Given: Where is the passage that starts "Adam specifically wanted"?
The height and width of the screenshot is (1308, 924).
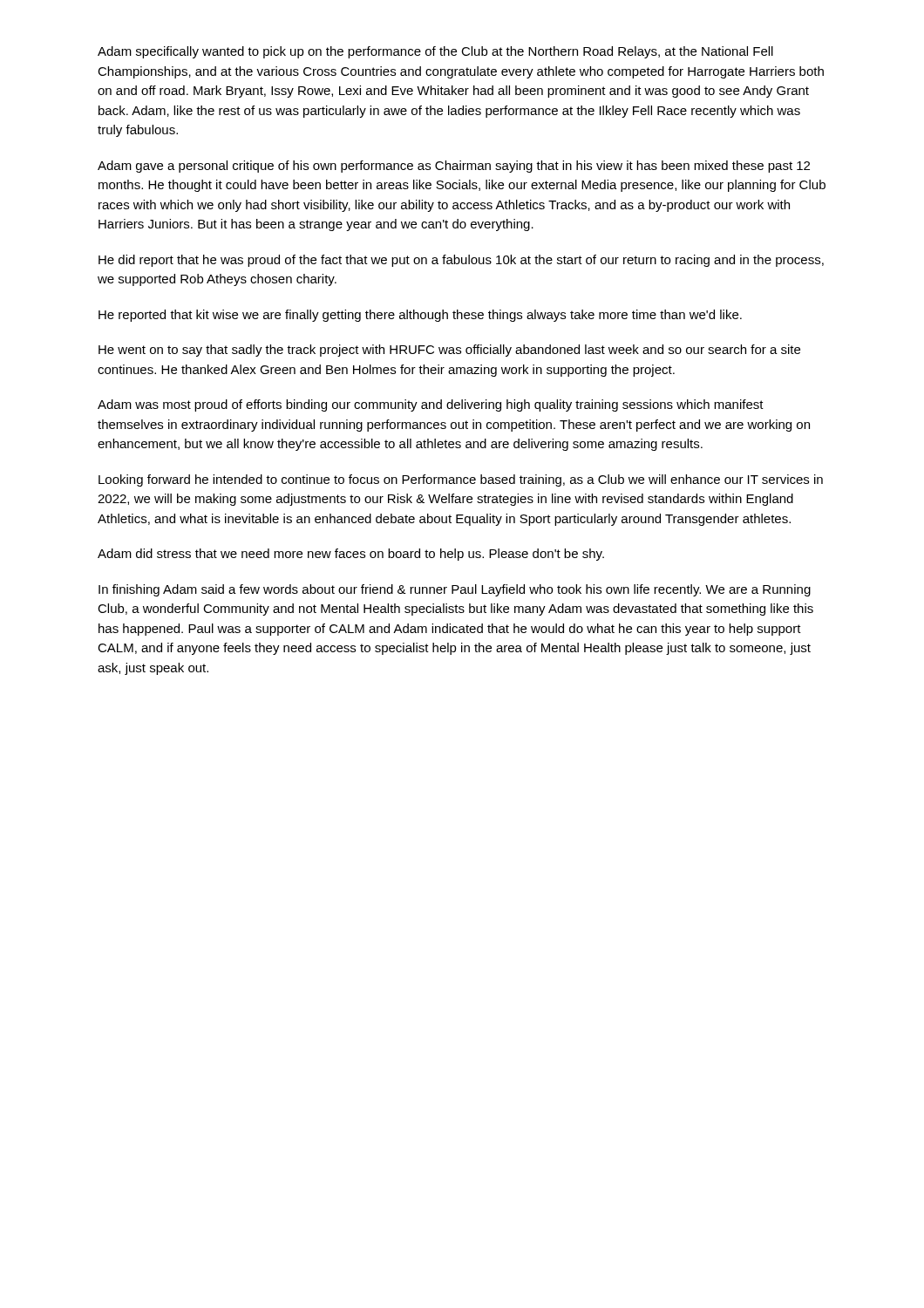Looking at the screenshot, I should pyautogui.click(x=461, y=90).
